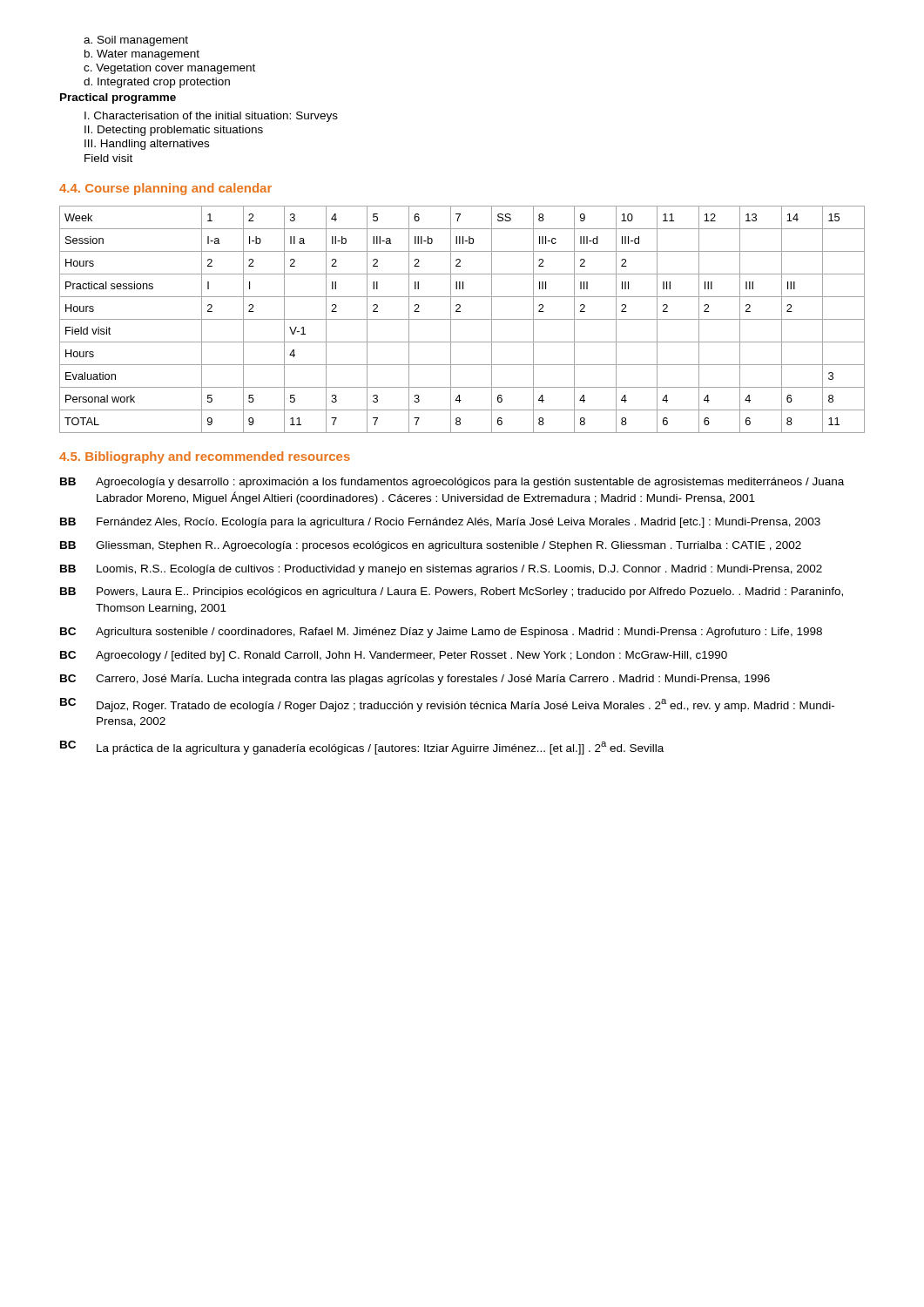Point to the passage starting "II. Detecting problematic situations"
924x1307 pixels.
click(x=173, y=129)
